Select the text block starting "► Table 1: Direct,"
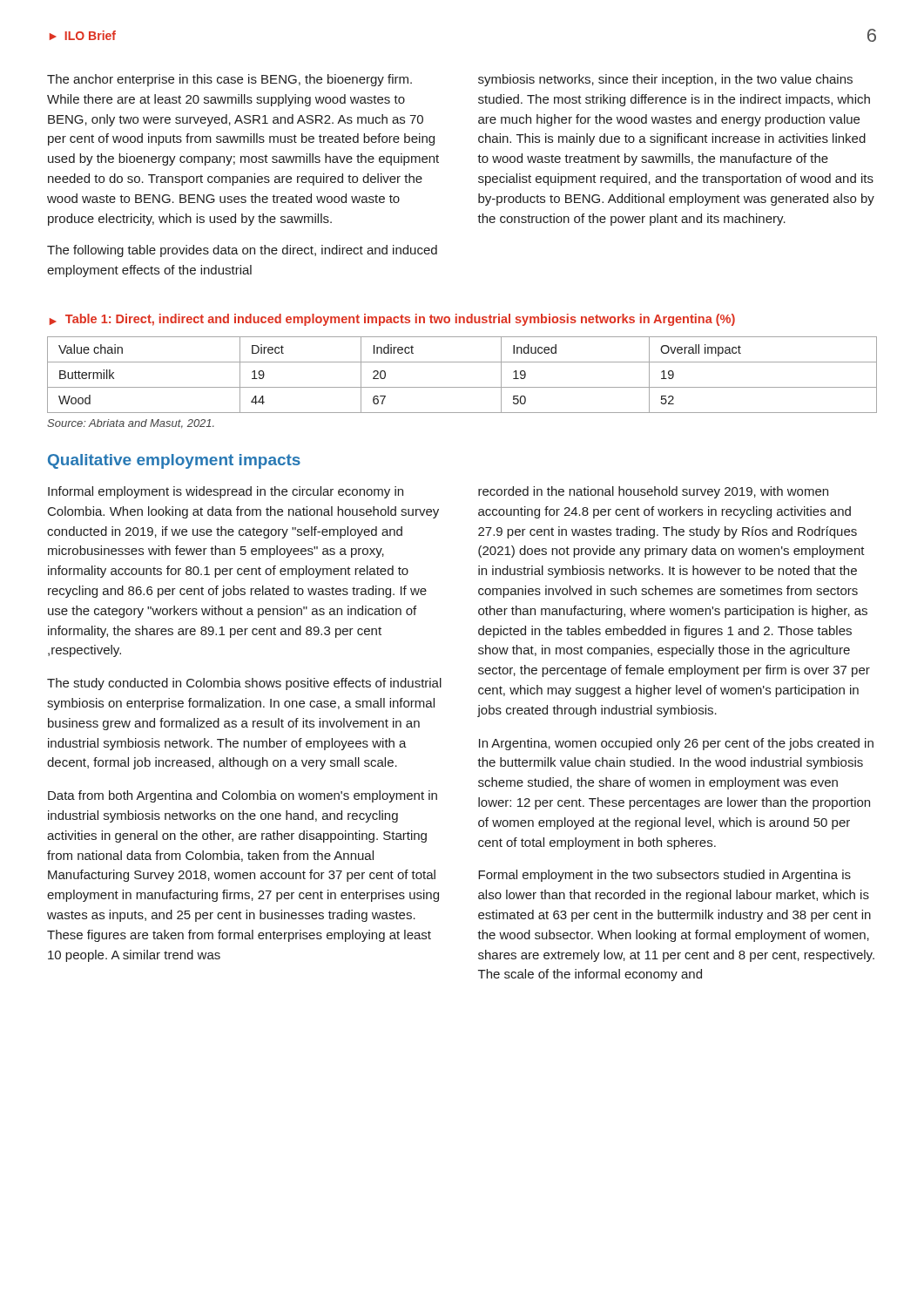Image resolution: width=924 pixels, height=1307 pixels. [391, 320]
